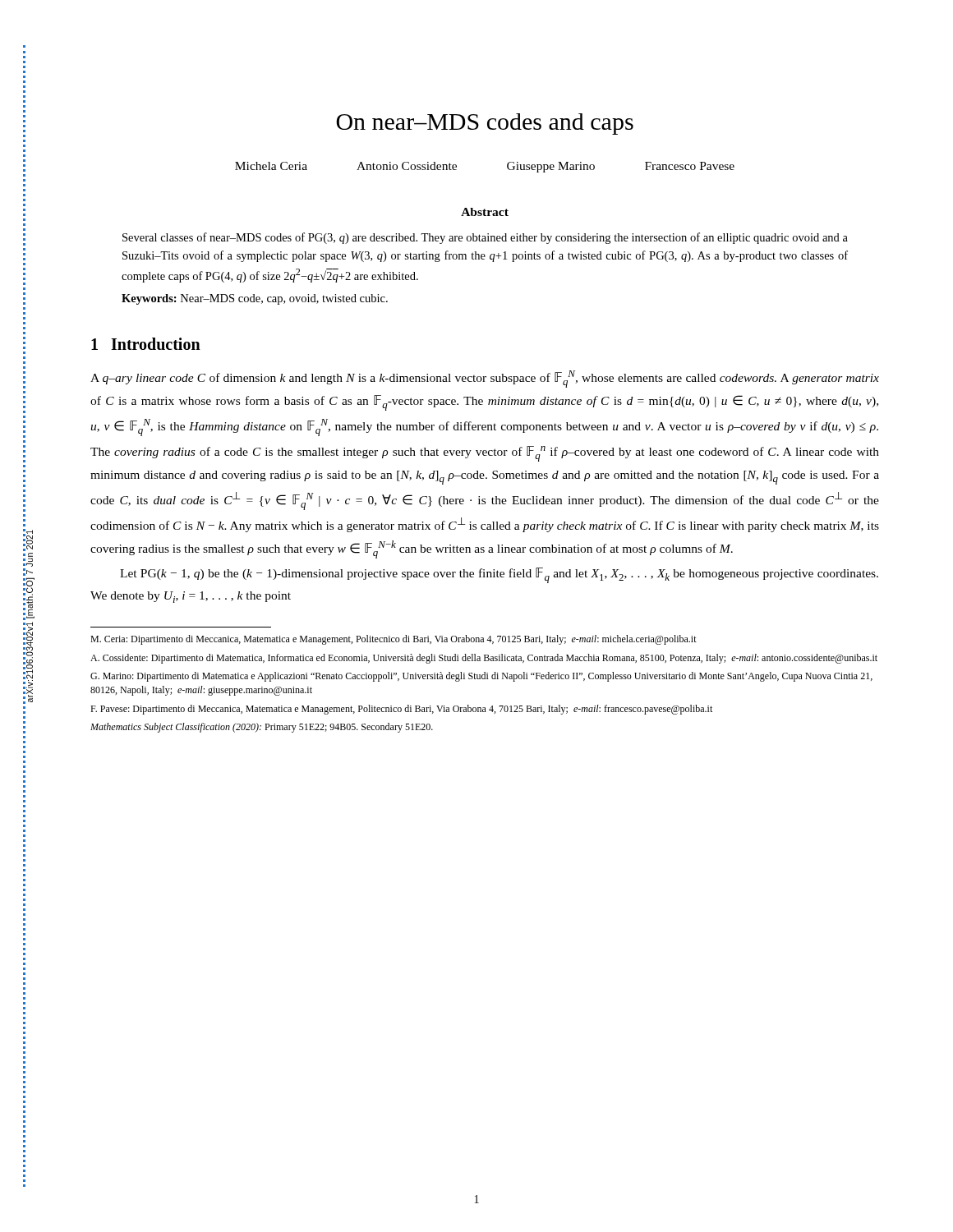This screenshot has width=953, height=1232.
Task: Find the passage starting "G. Marino: Dipartimento"
Action: click(481, 683)
